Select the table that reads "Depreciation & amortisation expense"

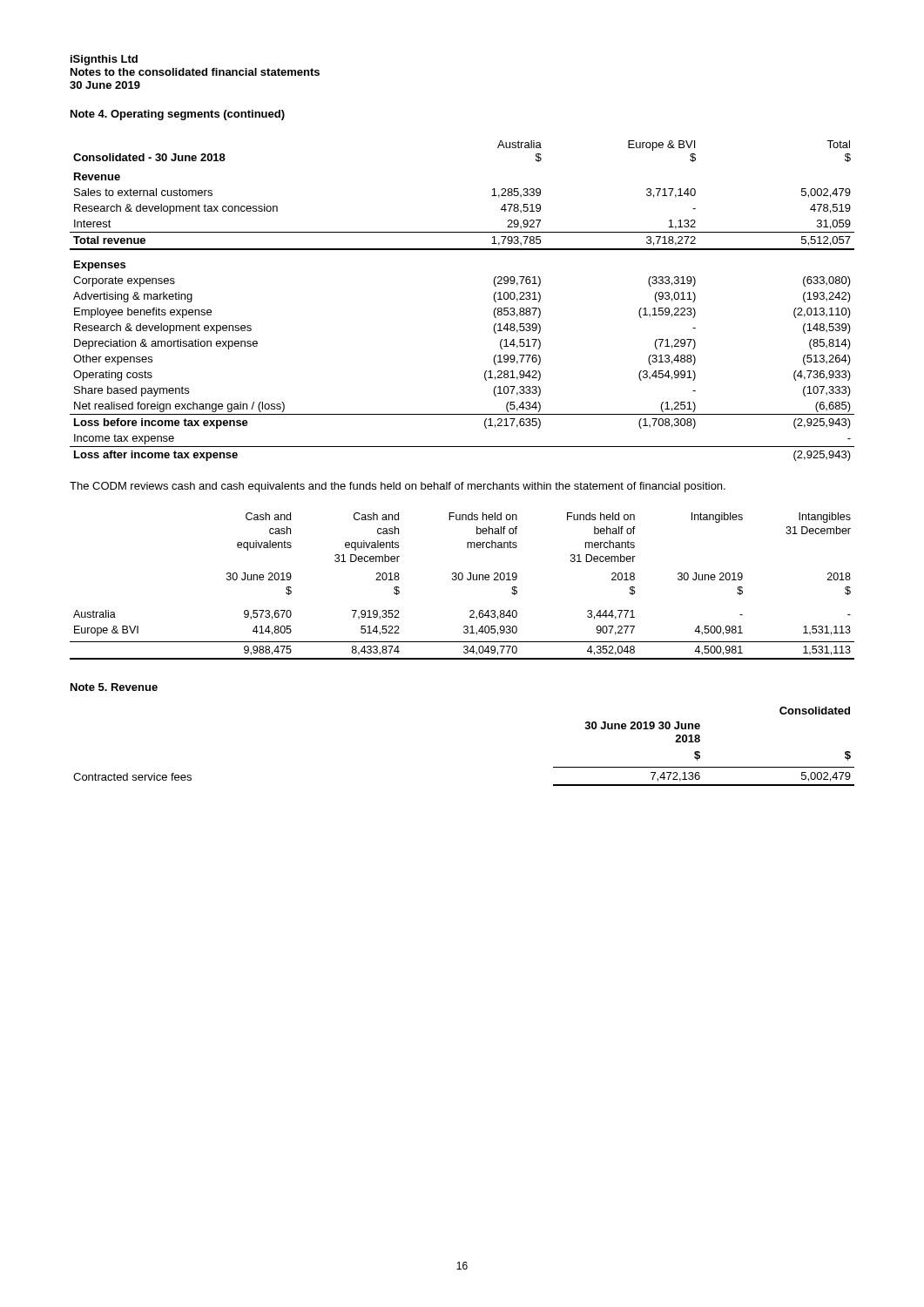click(462, 299)
